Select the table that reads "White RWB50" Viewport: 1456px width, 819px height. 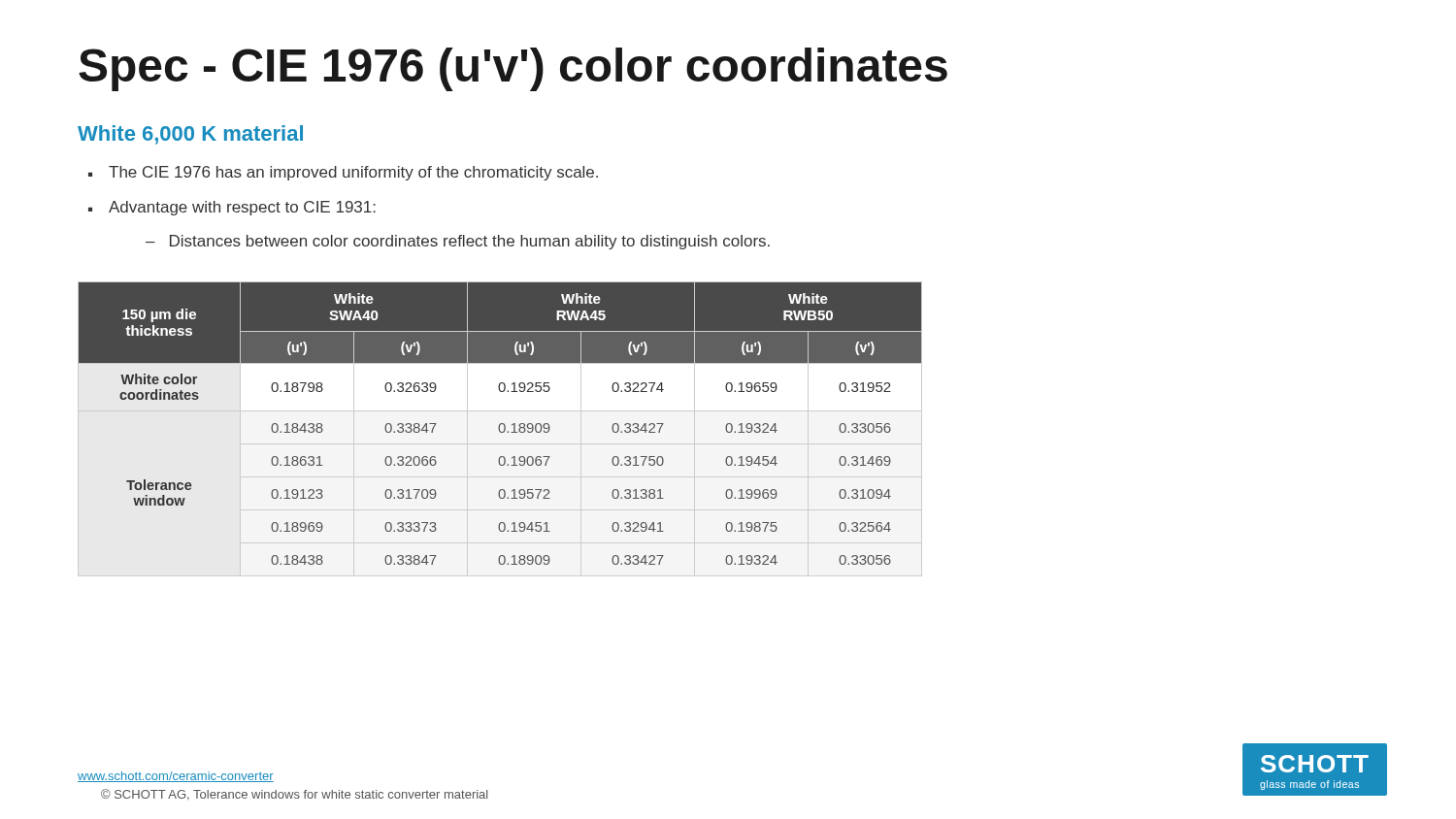click(728, 429)
